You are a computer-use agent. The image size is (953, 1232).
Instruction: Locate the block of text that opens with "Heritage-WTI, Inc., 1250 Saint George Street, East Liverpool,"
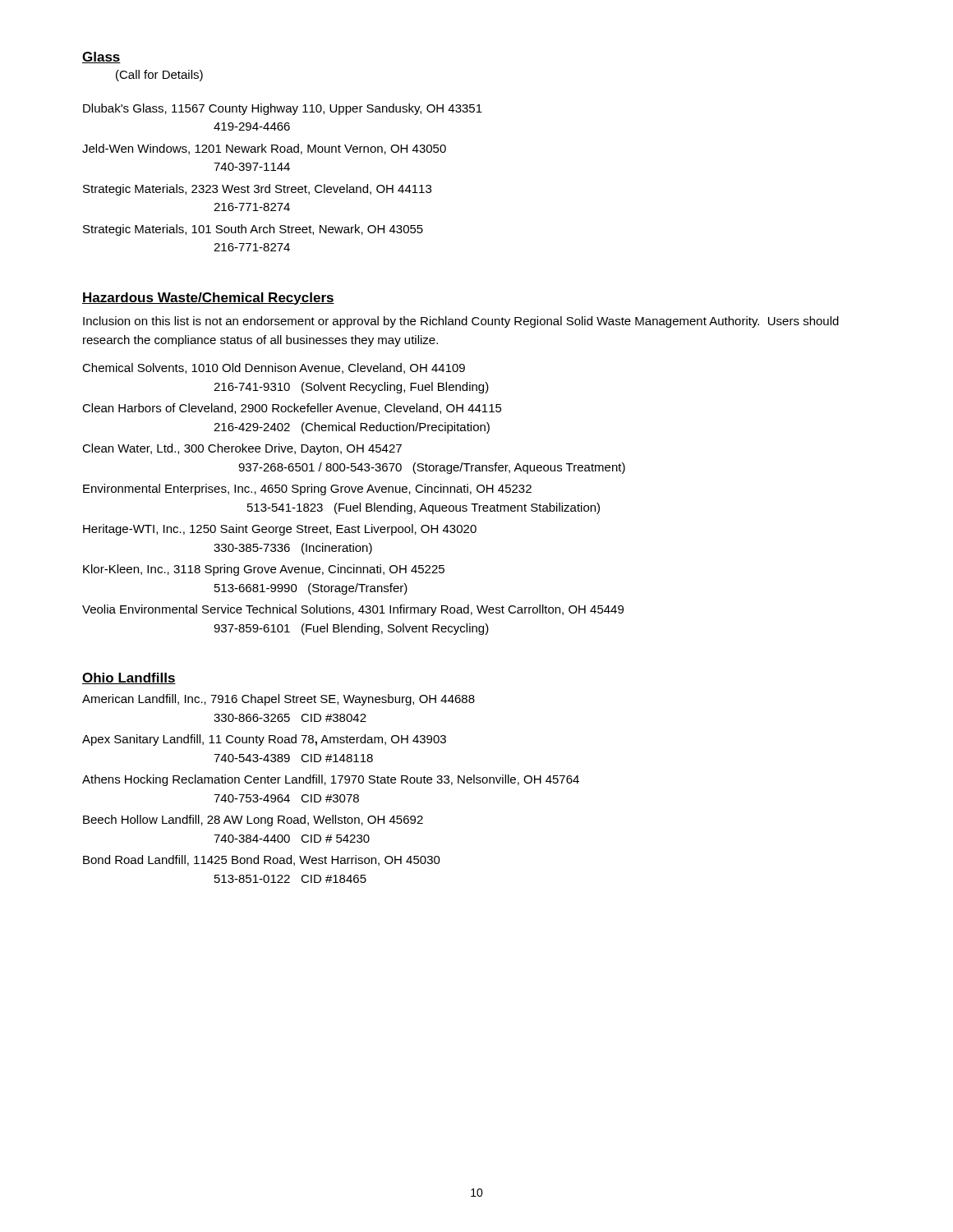(x=476, y=539)
